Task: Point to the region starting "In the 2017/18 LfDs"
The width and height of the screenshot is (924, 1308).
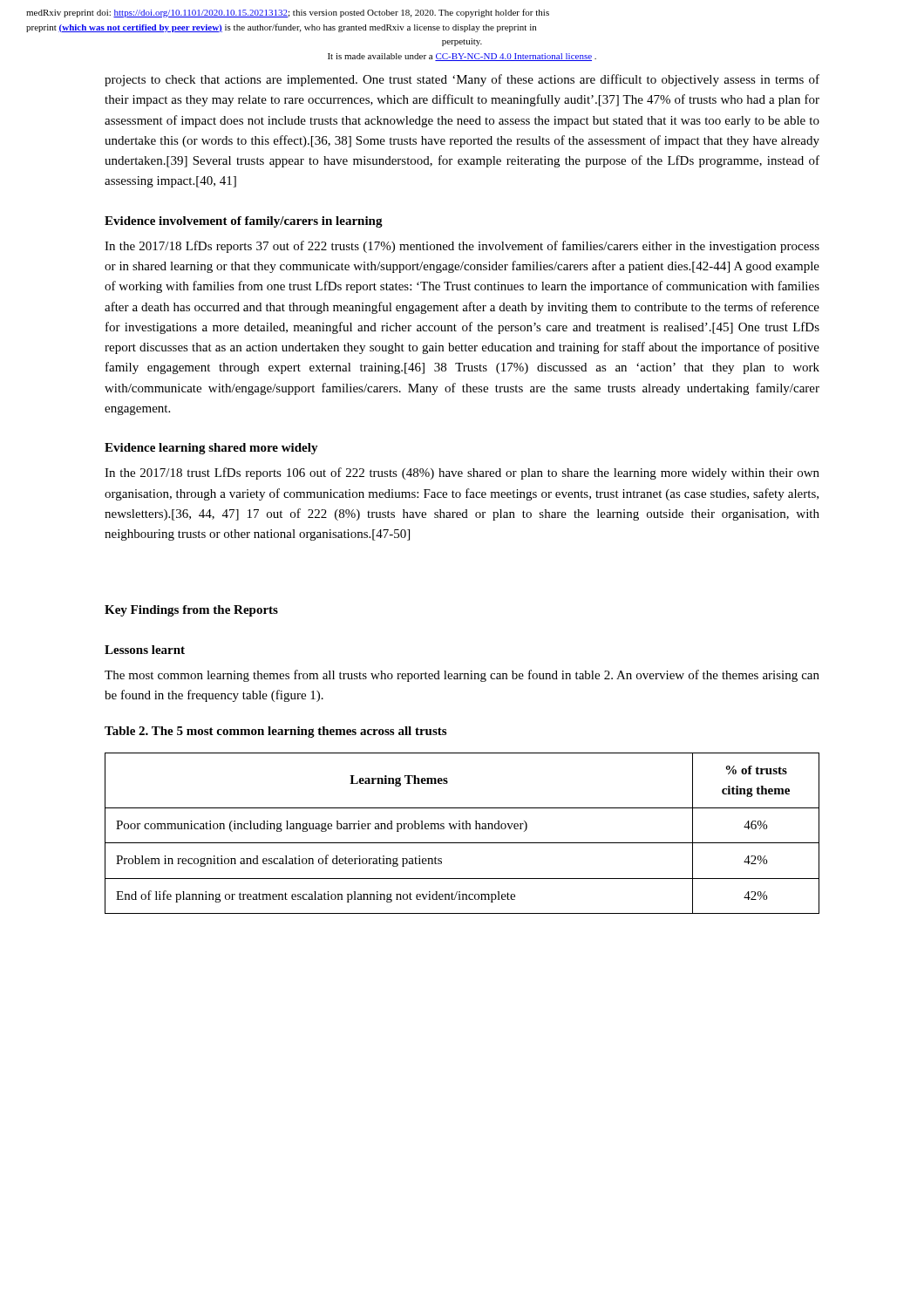Action: click(462, 327)
